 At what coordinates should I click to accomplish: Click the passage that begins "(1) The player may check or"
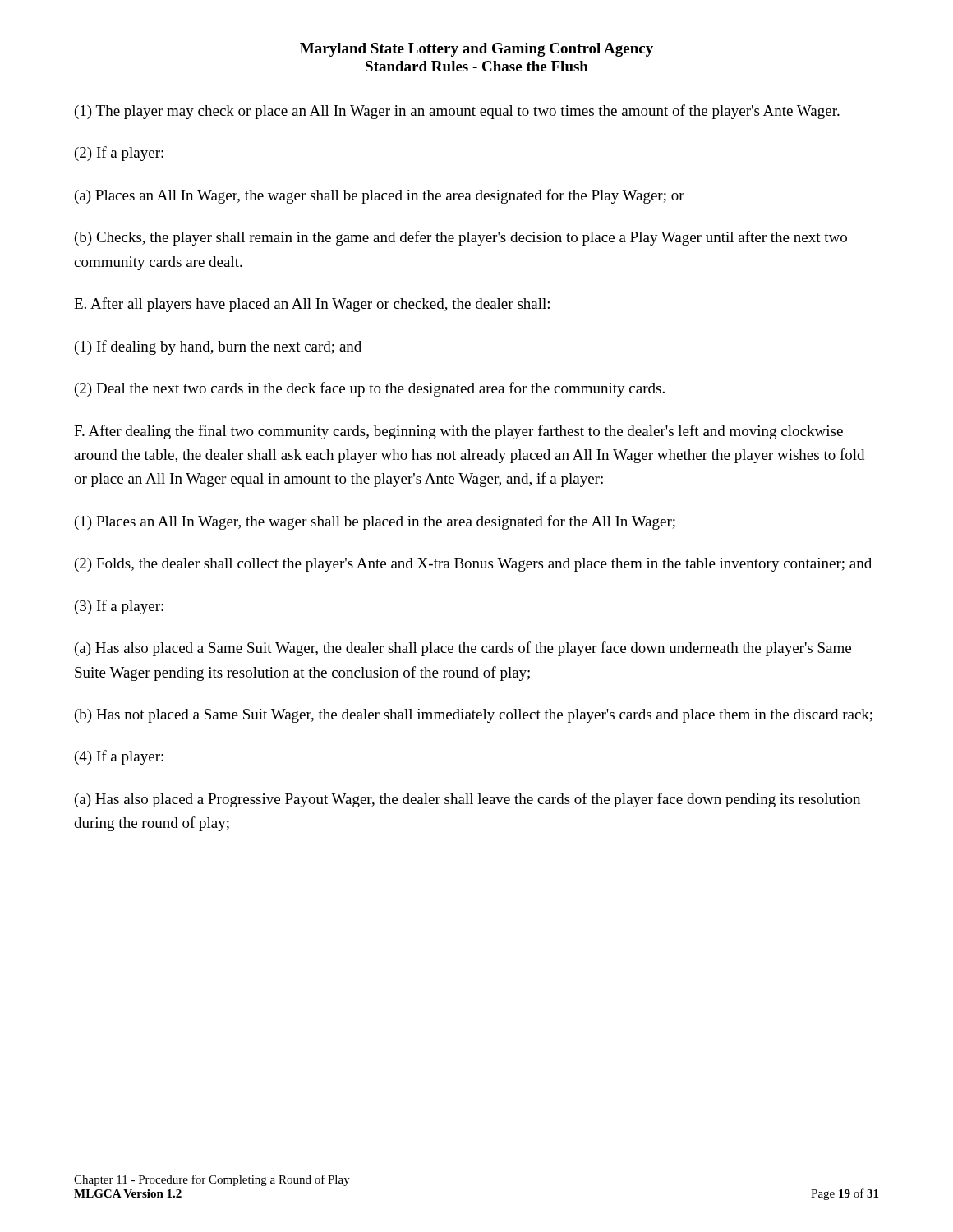coord(457,111)
